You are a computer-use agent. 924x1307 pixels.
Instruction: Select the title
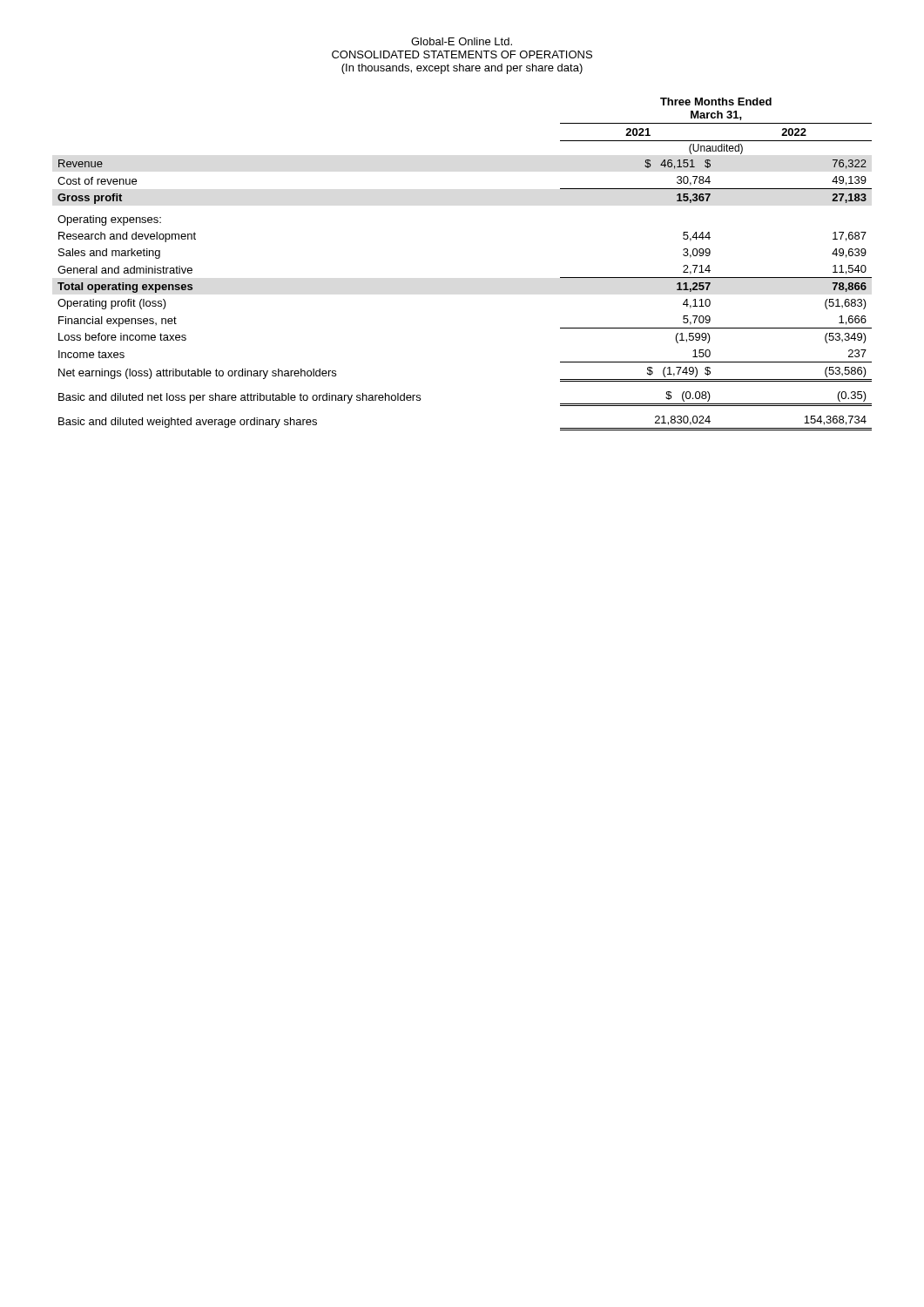(x=462, y=55)
